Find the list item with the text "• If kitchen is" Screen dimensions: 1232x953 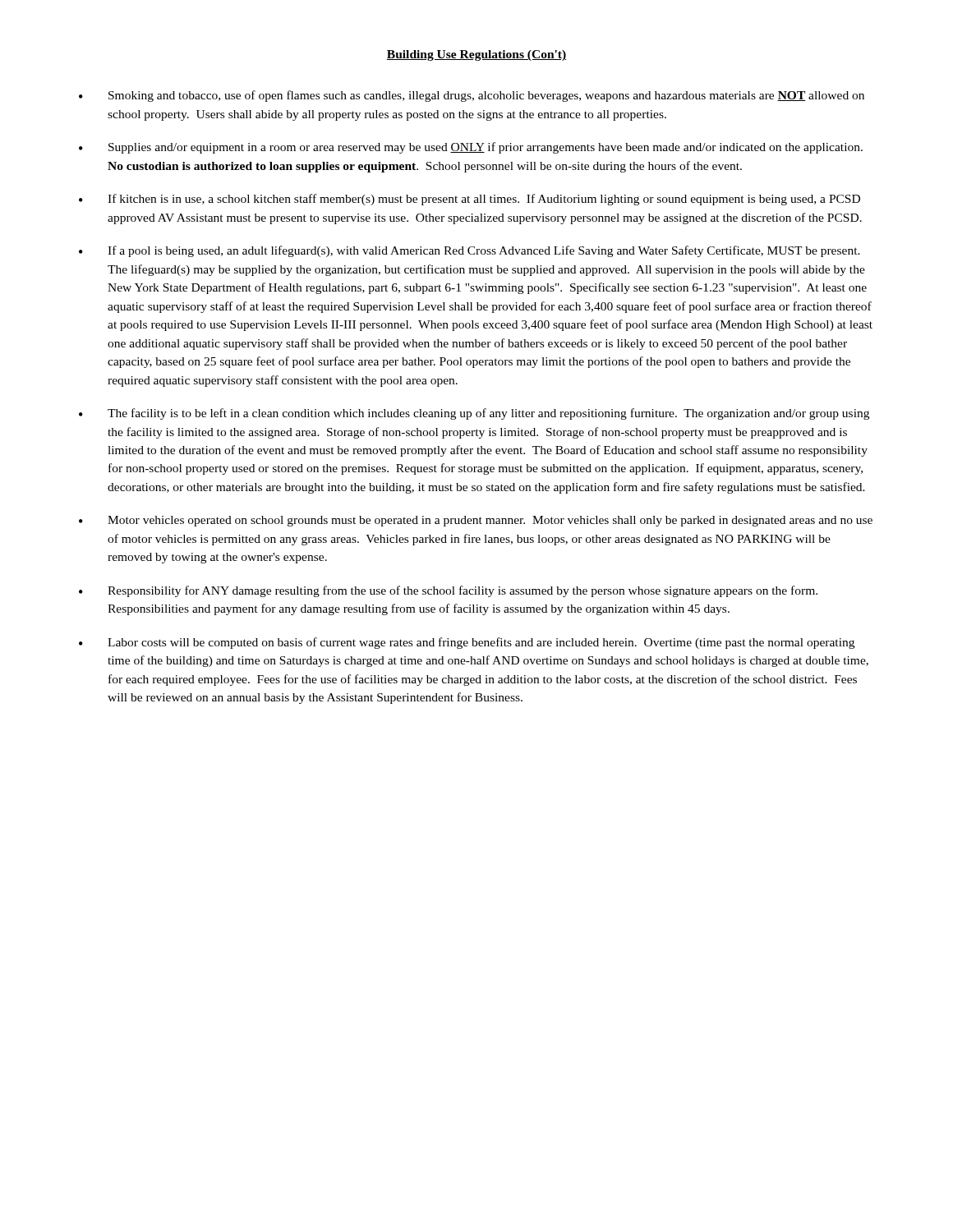476,208
